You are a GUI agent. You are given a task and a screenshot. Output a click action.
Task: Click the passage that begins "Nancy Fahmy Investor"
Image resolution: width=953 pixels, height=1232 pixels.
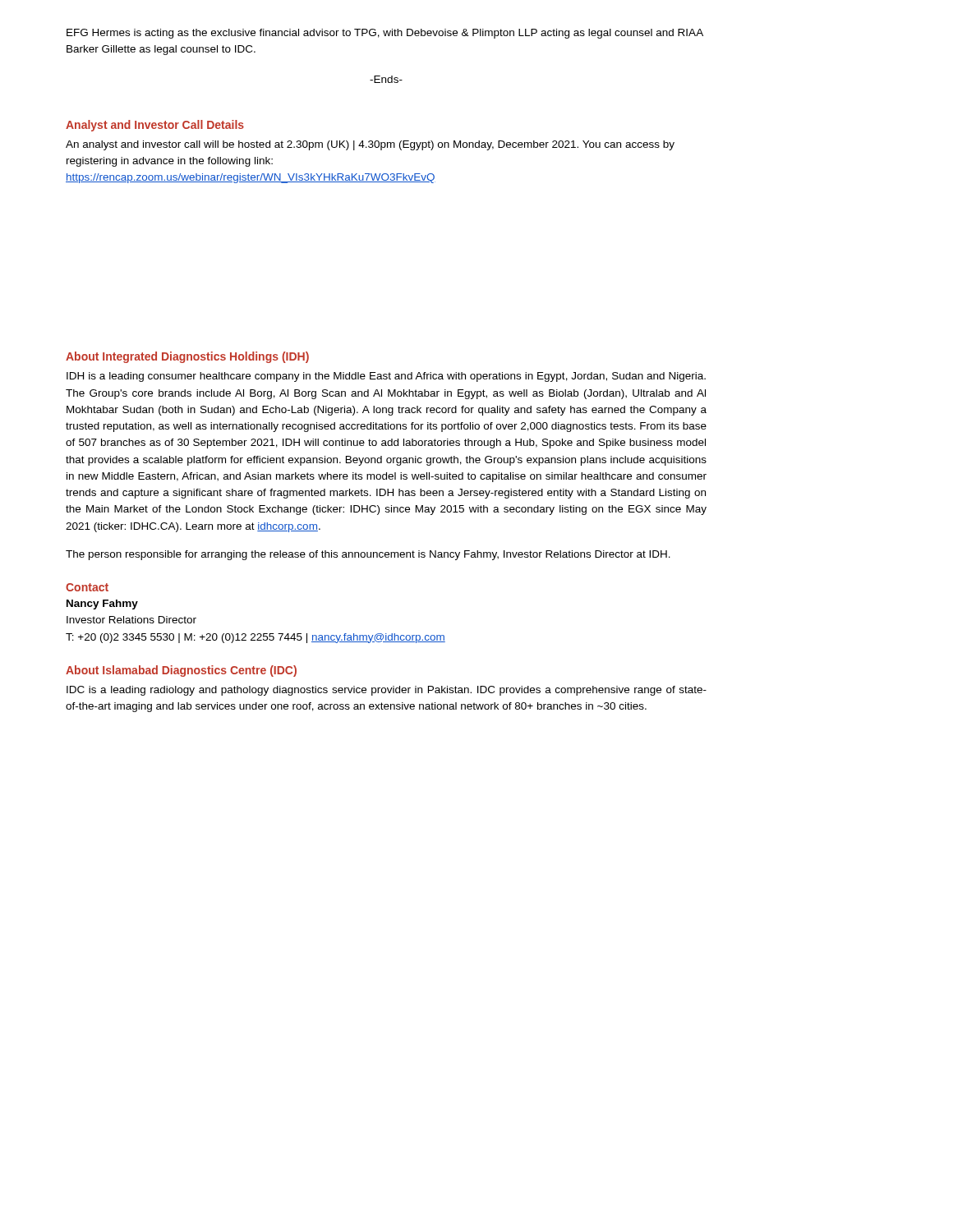pos(102,605)
